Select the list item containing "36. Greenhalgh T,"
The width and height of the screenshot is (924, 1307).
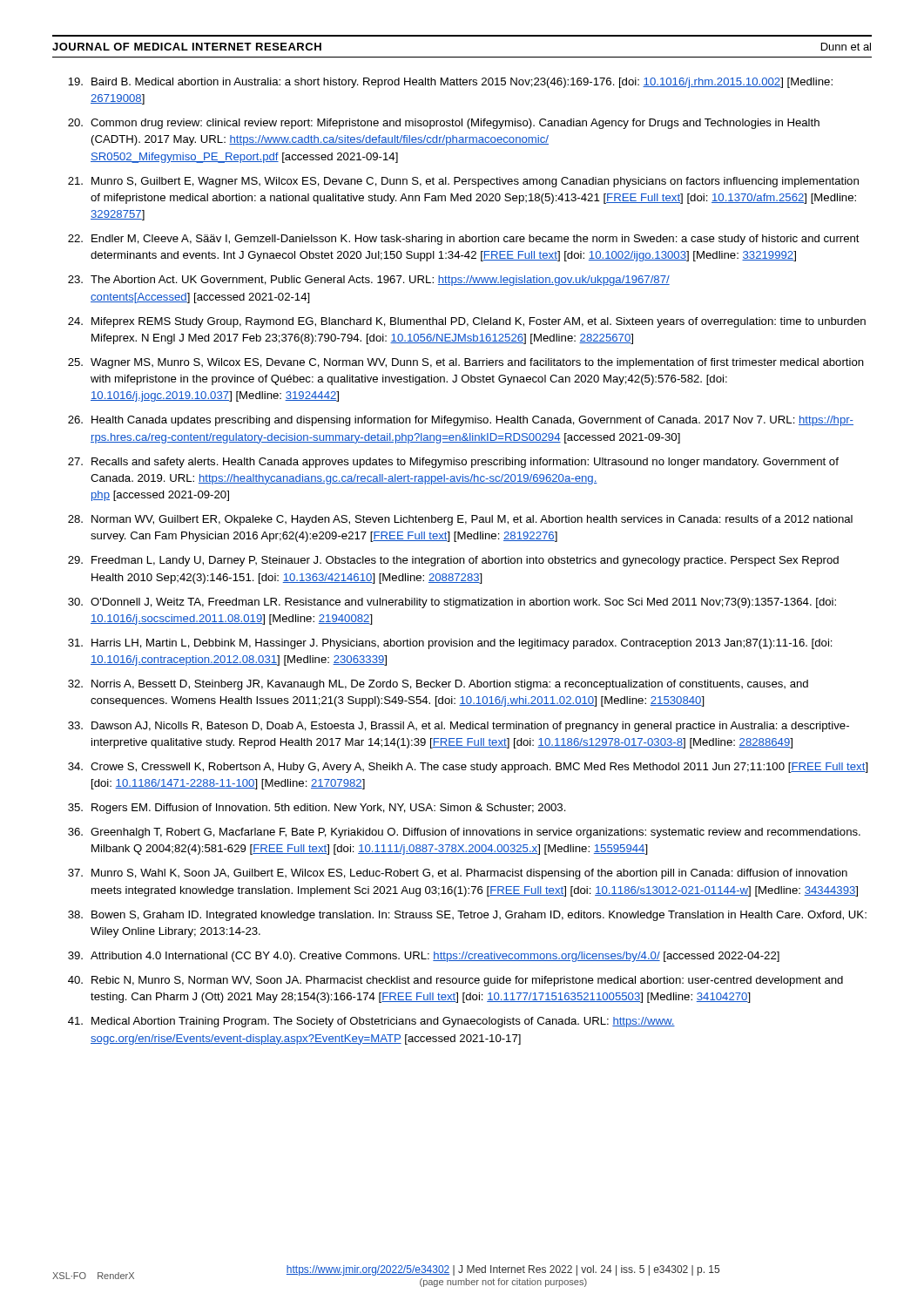tap(462, 840)
